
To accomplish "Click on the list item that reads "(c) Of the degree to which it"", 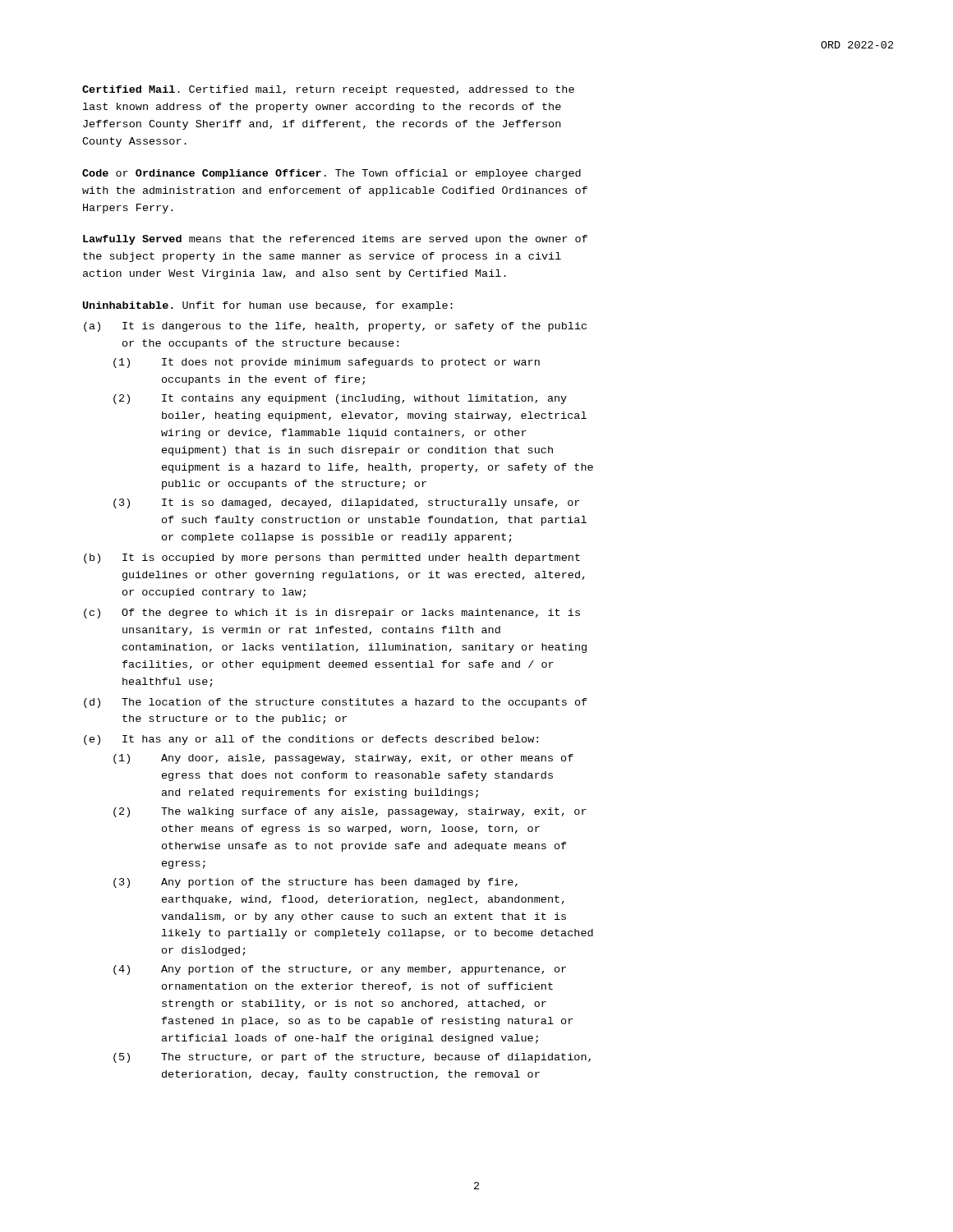I will 476,648.
